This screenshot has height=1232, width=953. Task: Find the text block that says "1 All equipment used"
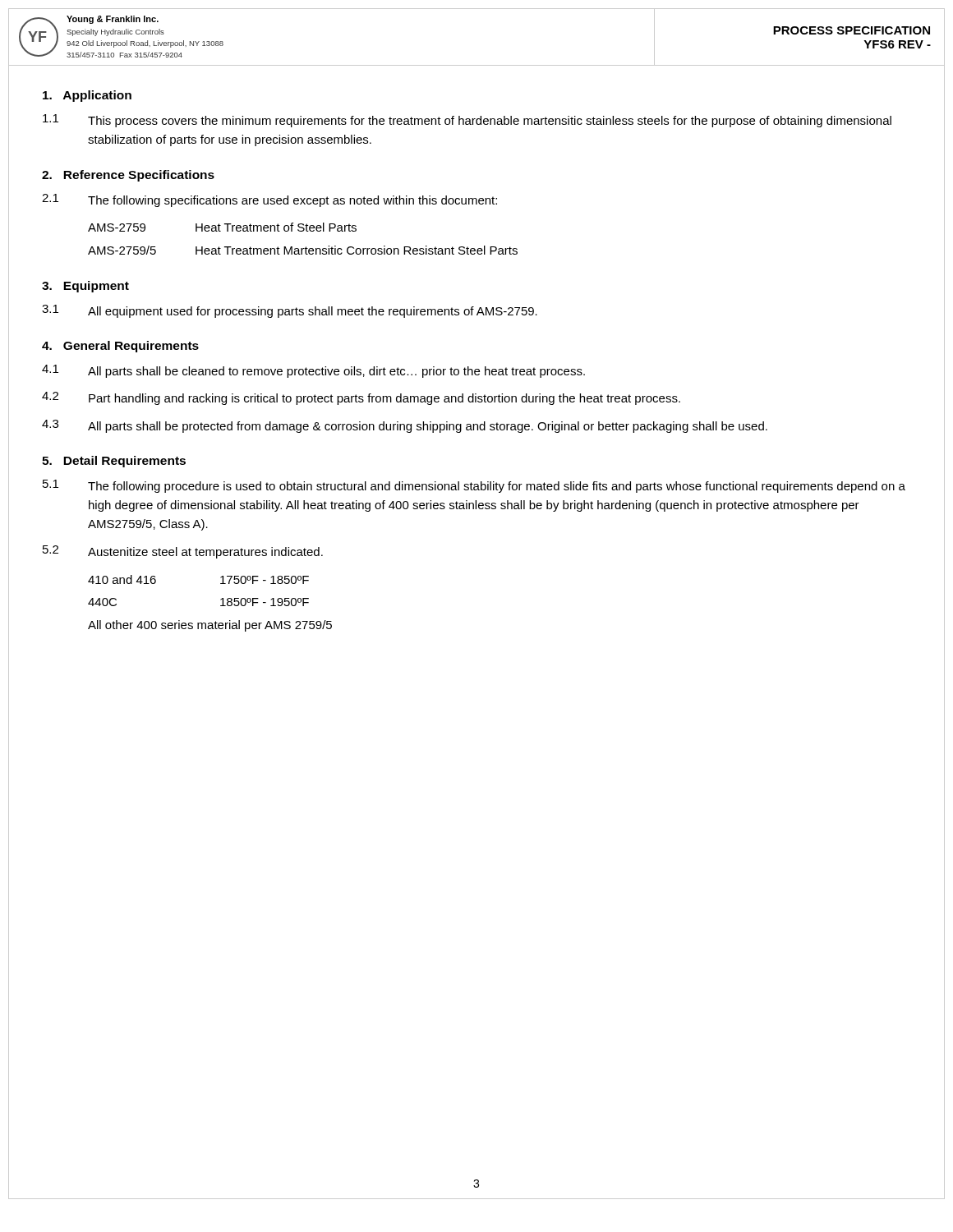pyautogui.click(x=476, y=311)
